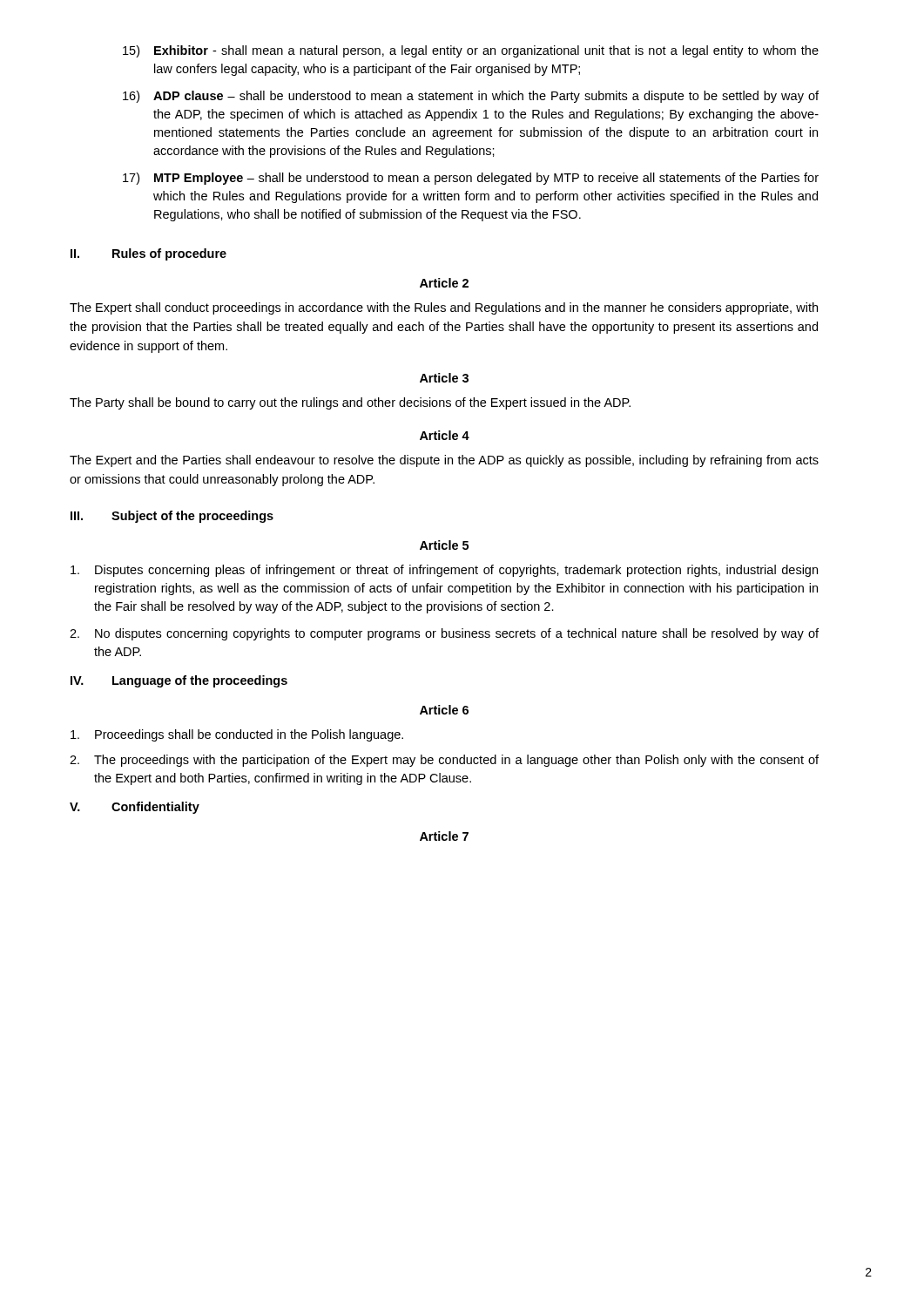
Task: Click on the block starting "Article 6"
Action: pos(444,710)
